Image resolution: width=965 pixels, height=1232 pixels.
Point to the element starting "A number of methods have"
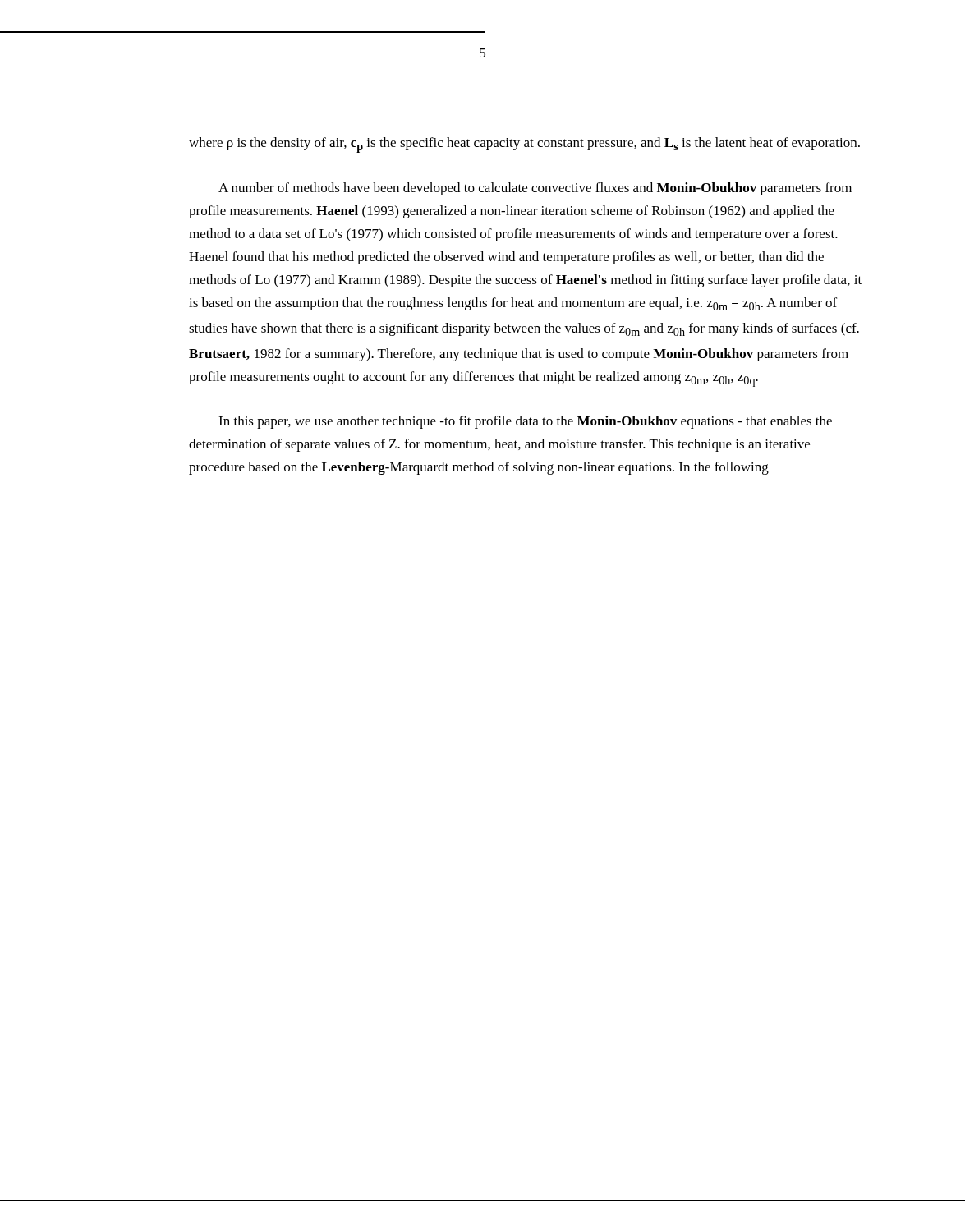tap(525, 283)
